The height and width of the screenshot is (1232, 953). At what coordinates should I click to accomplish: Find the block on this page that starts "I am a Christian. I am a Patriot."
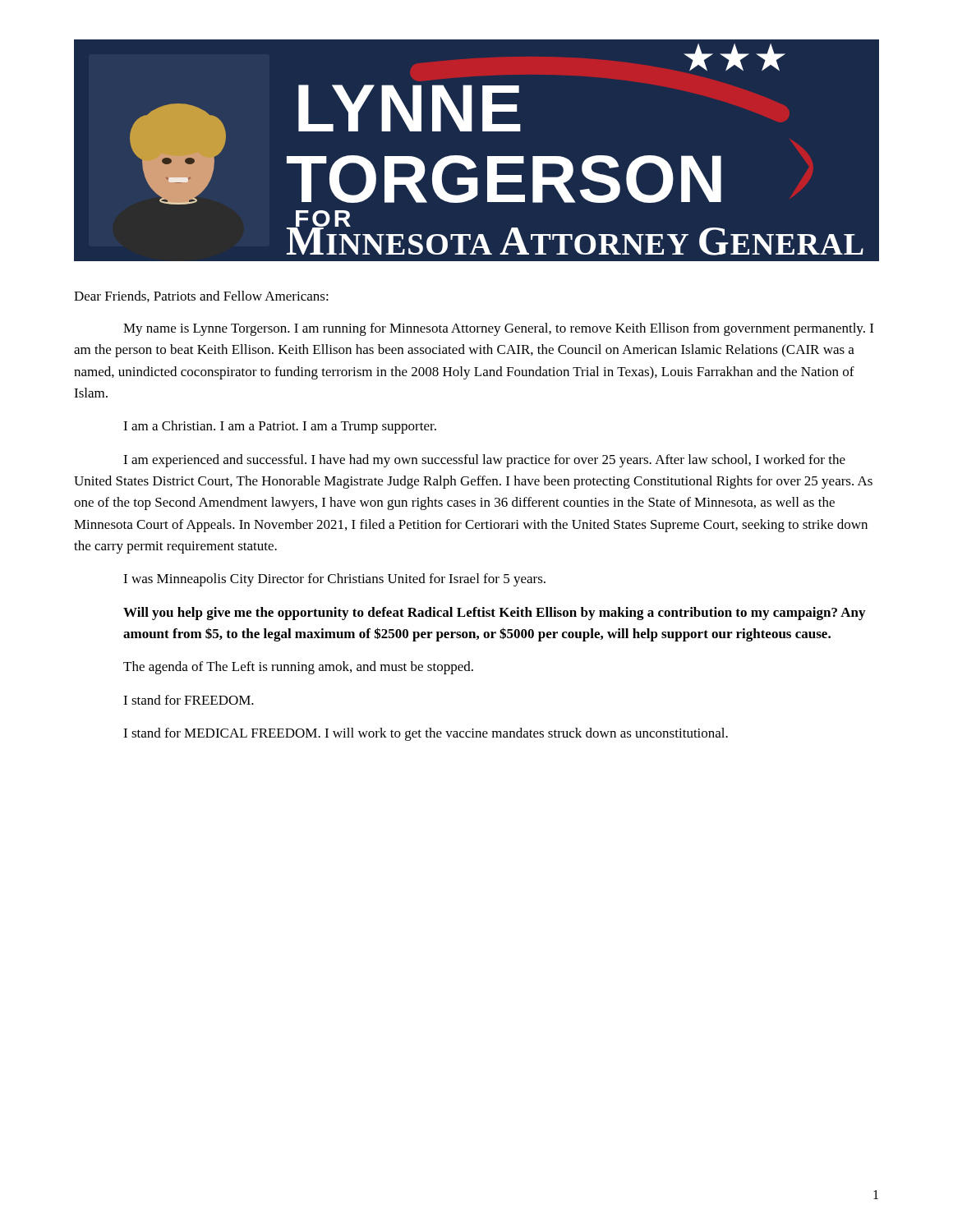(280, 426)
